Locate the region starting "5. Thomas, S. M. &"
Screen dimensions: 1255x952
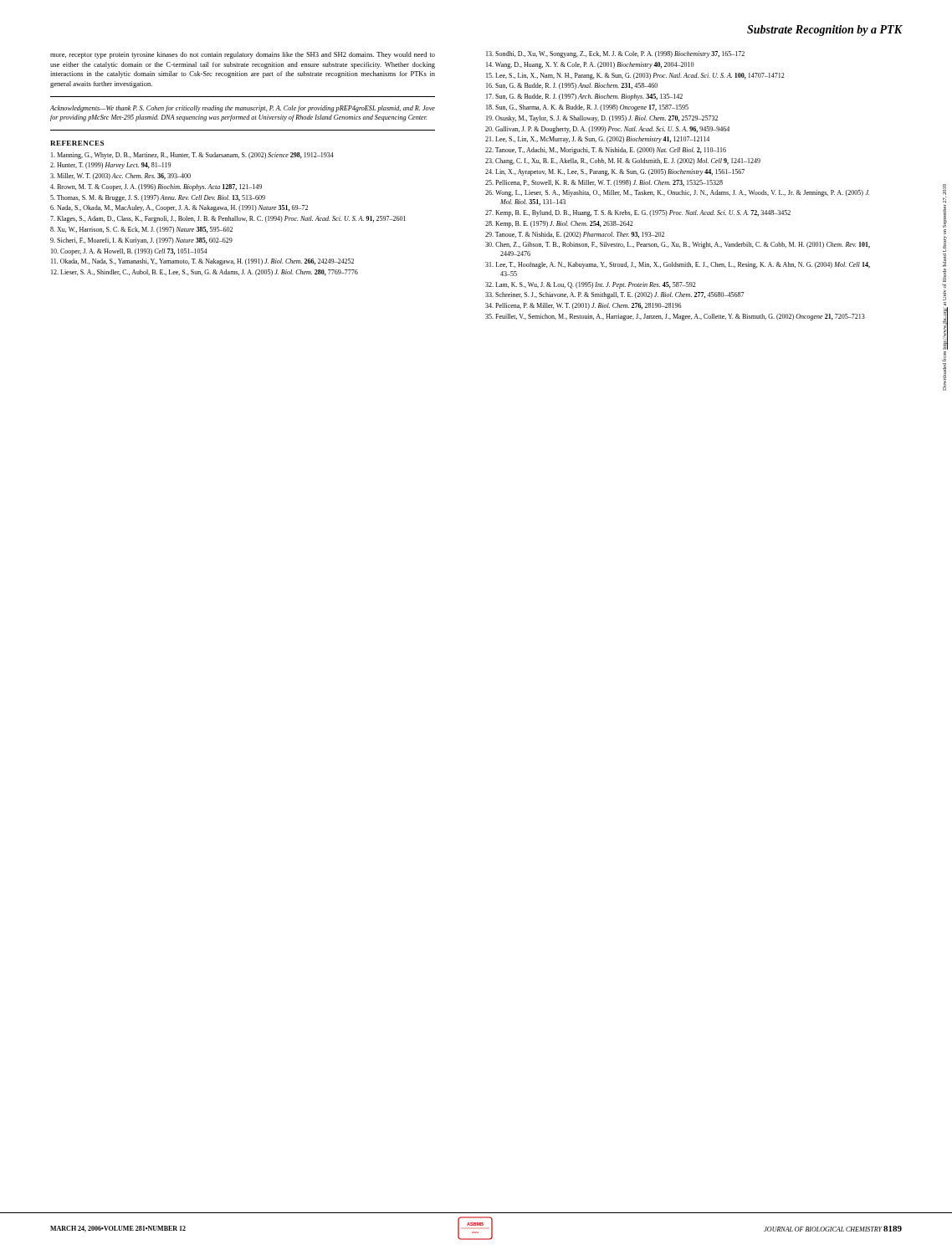(x=158, y=198)
